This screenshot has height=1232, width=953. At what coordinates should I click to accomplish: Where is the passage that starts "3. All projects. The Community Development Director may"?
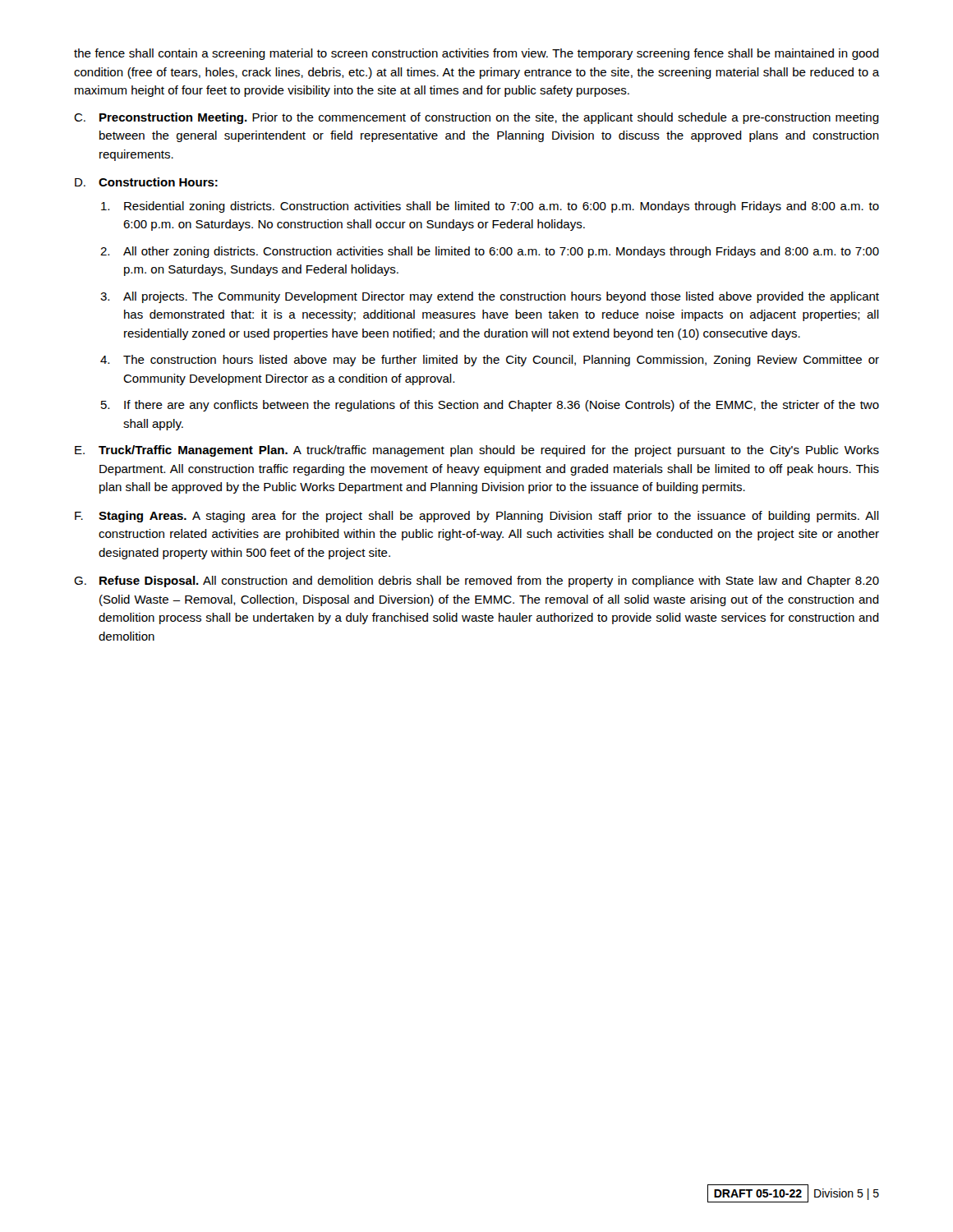pos(490,315)
